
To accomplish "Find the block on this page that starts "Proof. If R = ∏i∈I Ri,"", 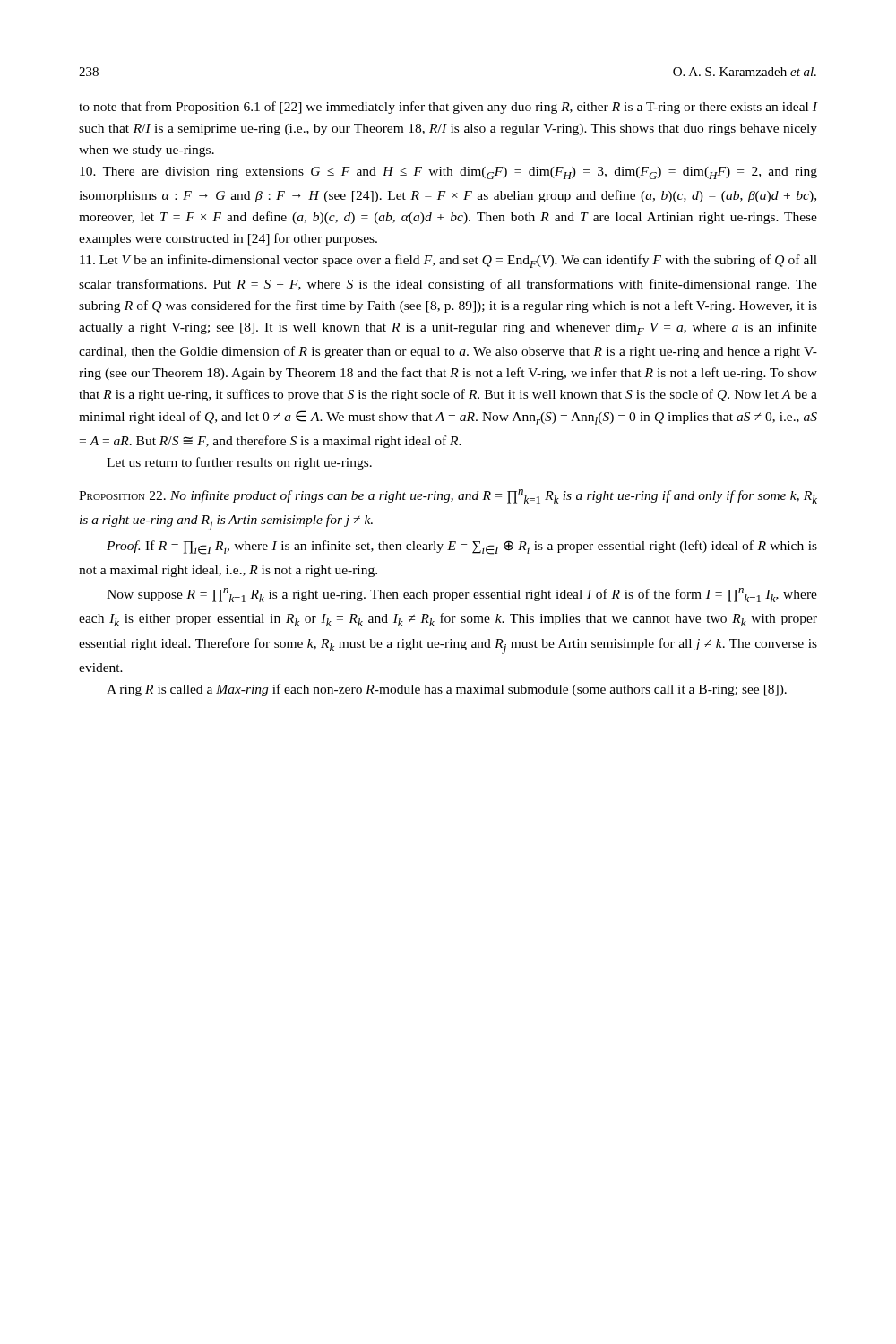I will [x=448, y=558].
